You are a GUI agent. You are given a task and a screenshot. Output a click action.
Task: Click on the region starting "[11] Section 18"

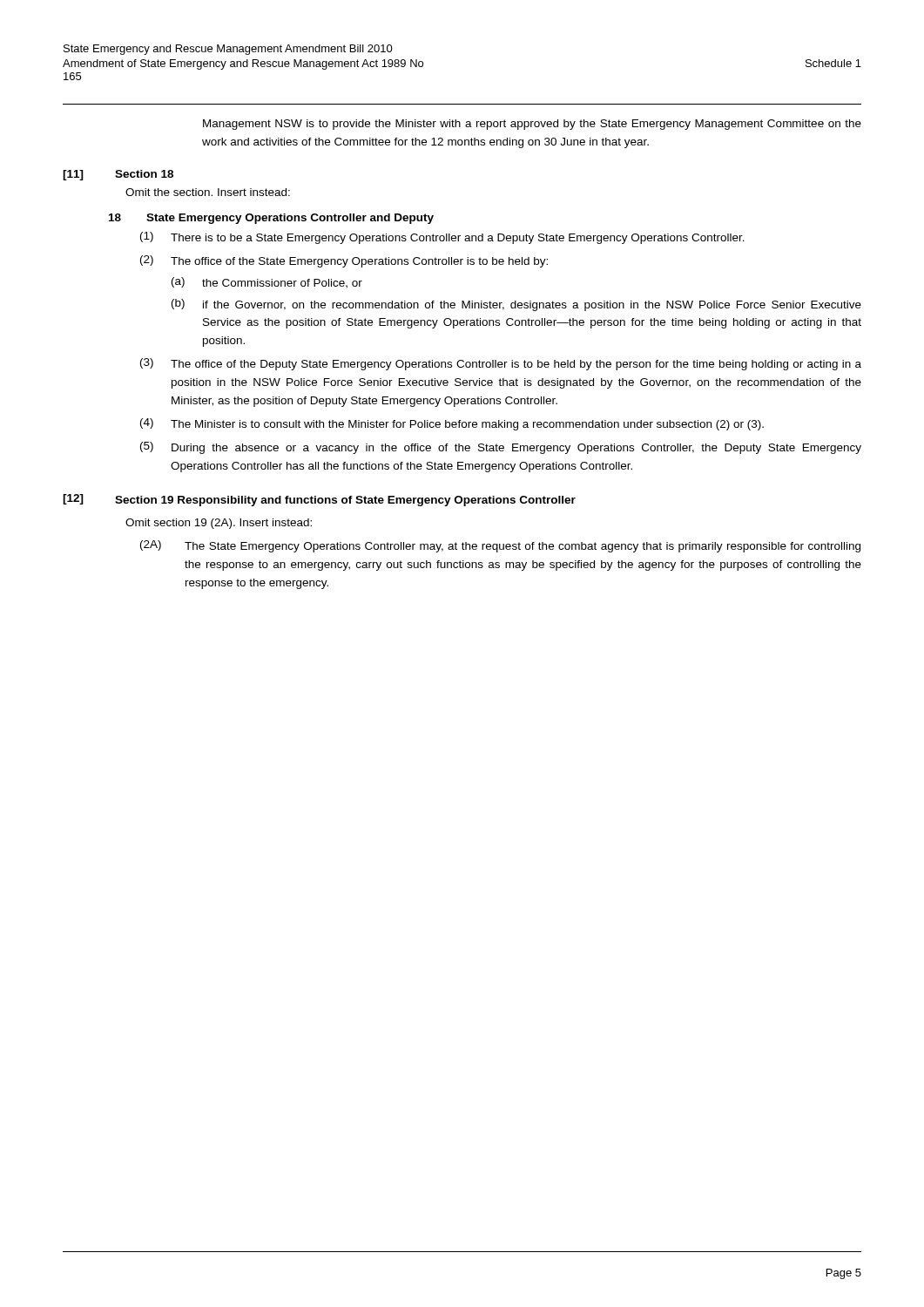click(118, 174)
